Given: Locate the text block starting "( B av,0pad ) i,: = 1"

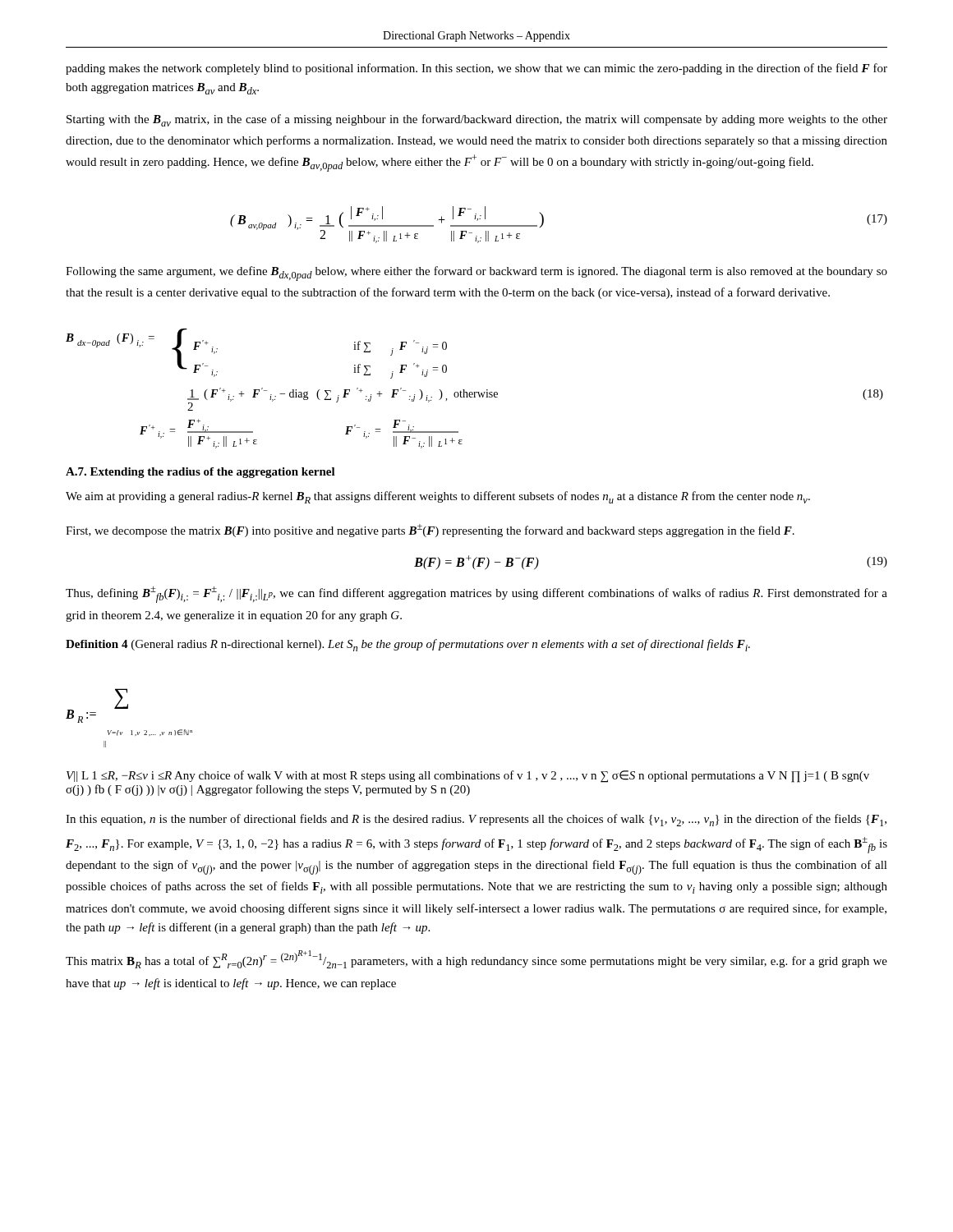Looking at the screenshot, I should 559,218.
